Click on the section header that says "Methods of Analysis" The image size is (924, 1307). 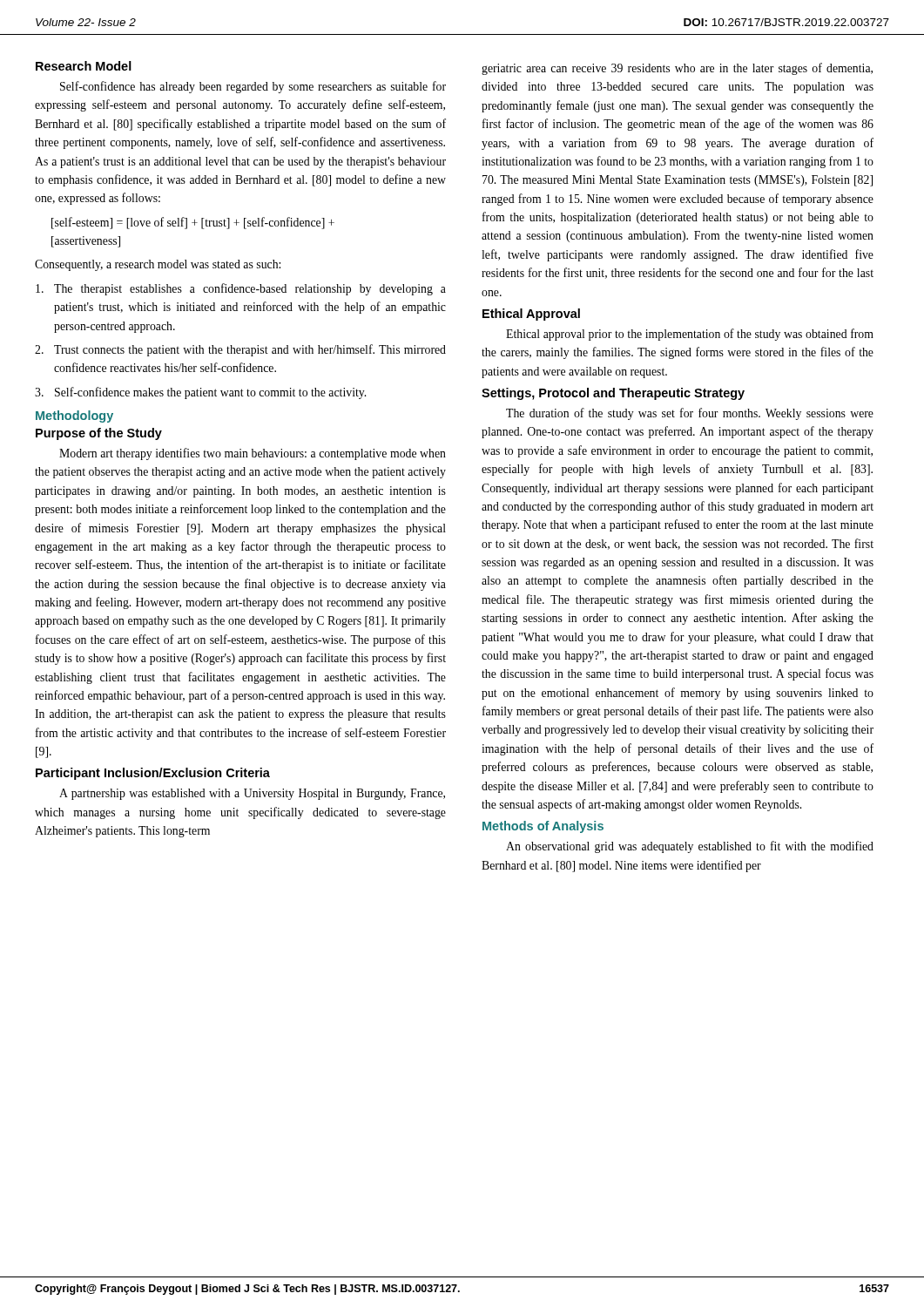(x=543, y=826)
